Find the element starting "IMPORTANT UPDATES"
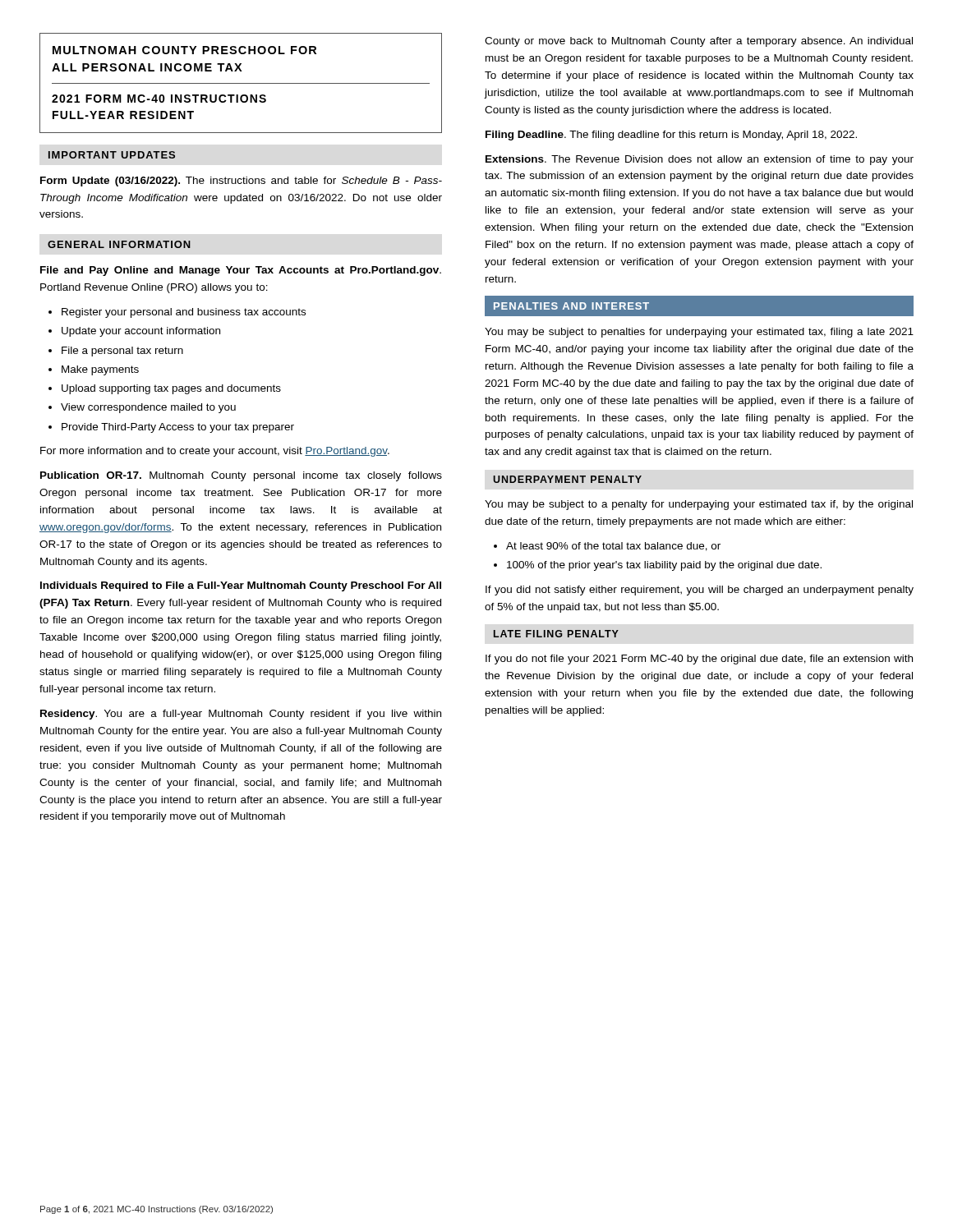This screenshot has width=953, height=1232. 112,154
